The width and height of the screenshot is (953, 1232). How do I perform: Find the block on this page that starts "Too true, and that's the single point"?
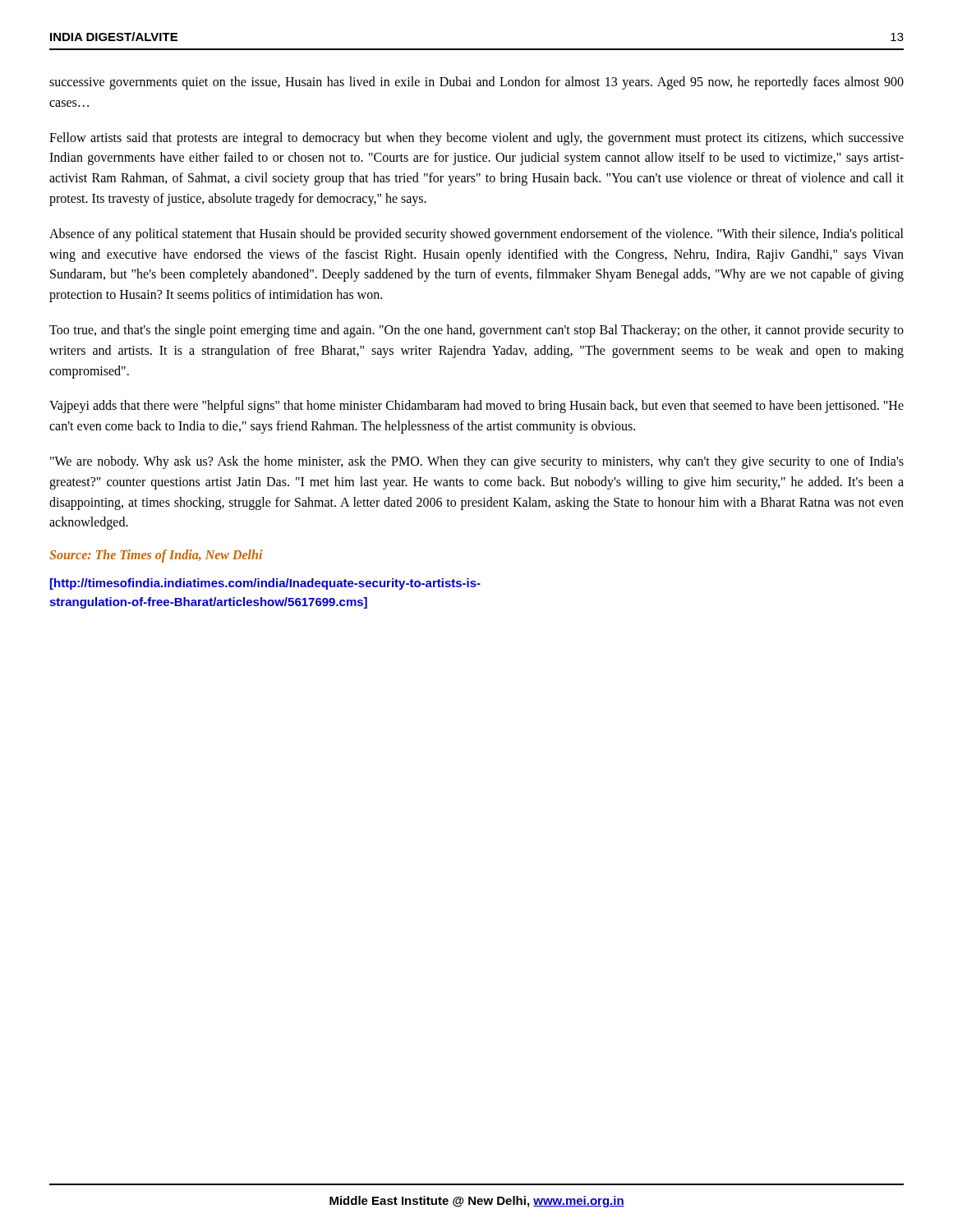coord(476,350)
